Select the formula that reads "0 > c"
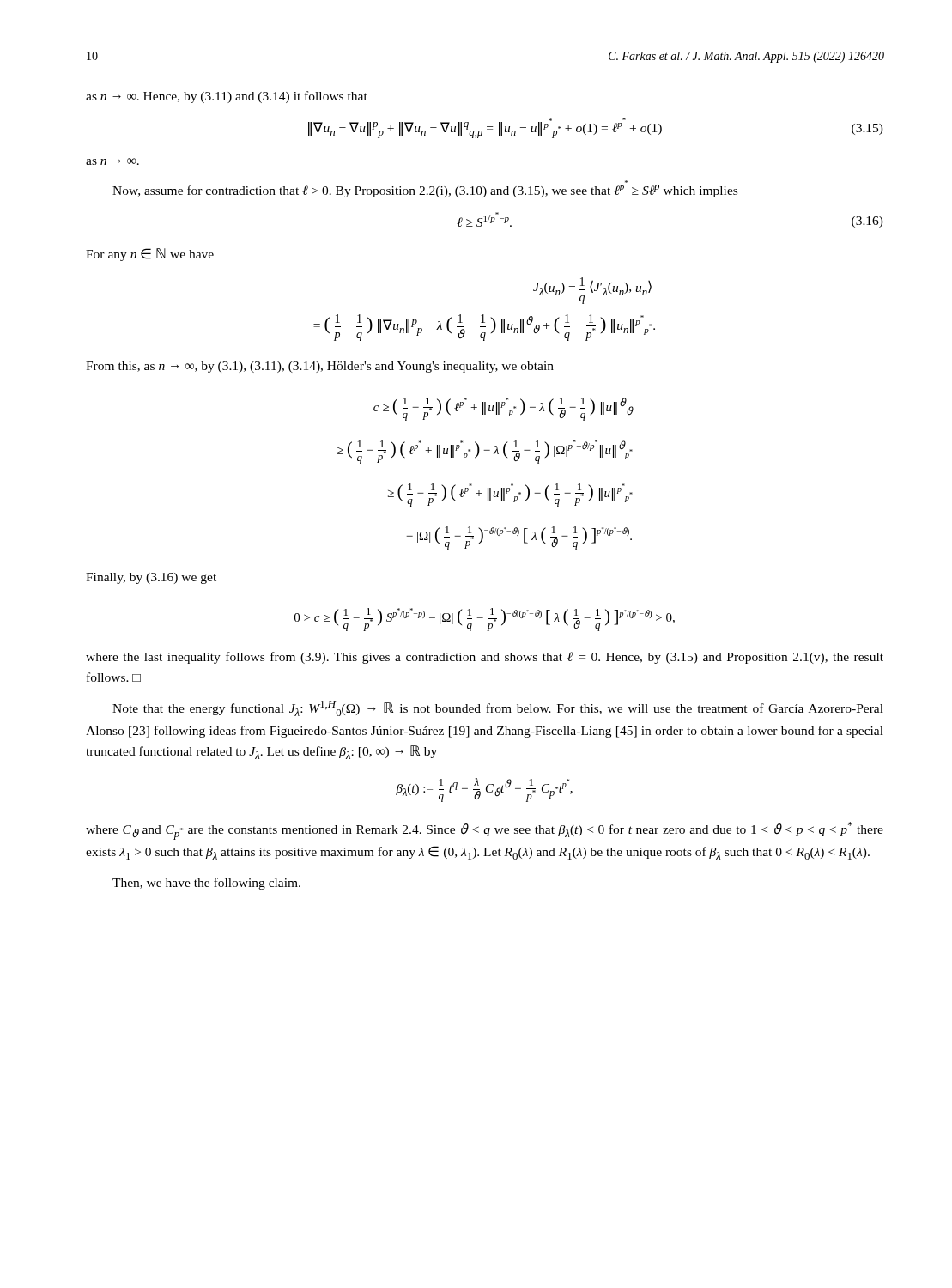The width and height of the screenshot is (952, 1288). [x=485, y=618]
